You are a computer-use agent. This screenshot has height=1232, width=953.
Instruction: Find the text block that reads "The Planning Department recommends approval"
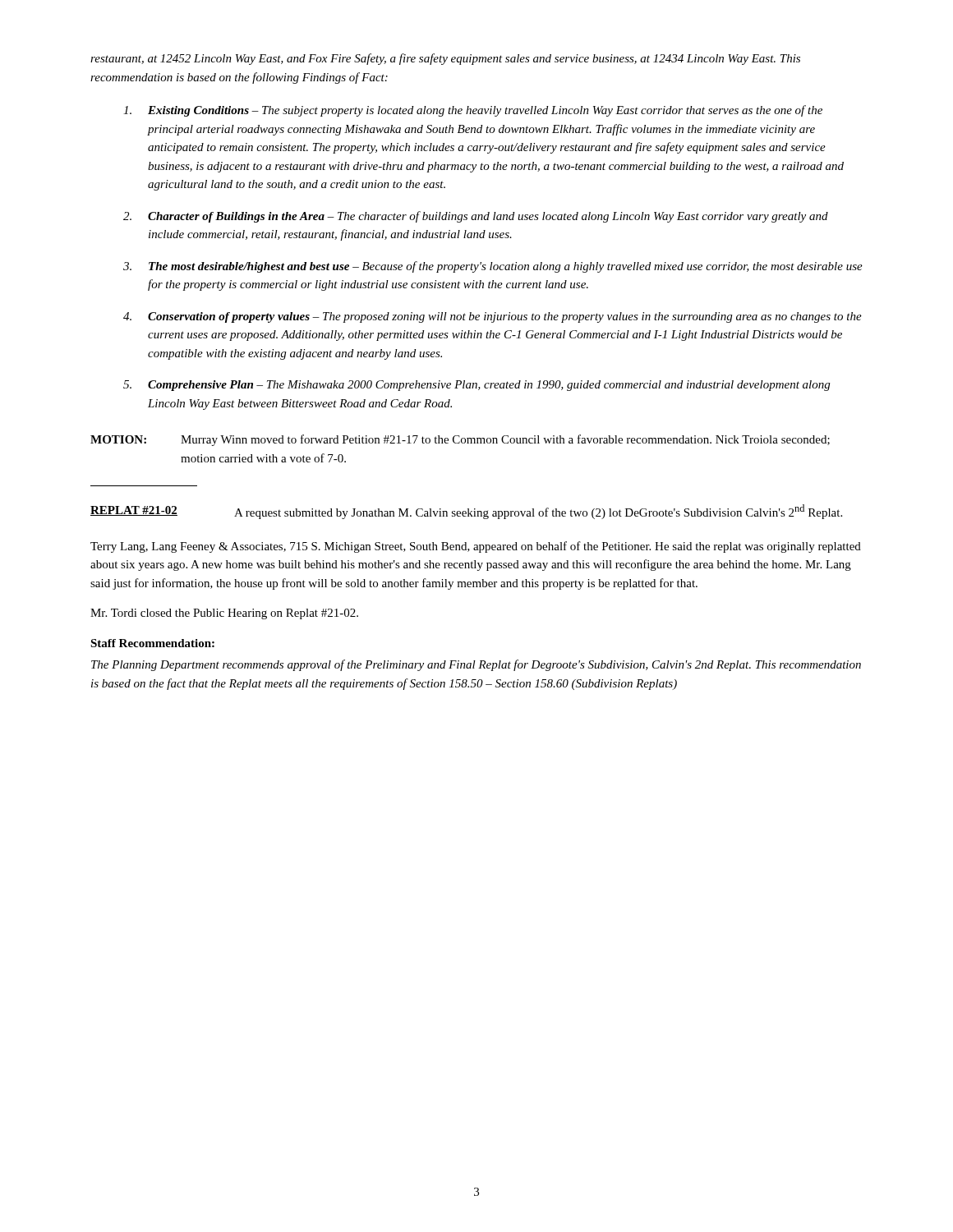(x=476, y=674)
